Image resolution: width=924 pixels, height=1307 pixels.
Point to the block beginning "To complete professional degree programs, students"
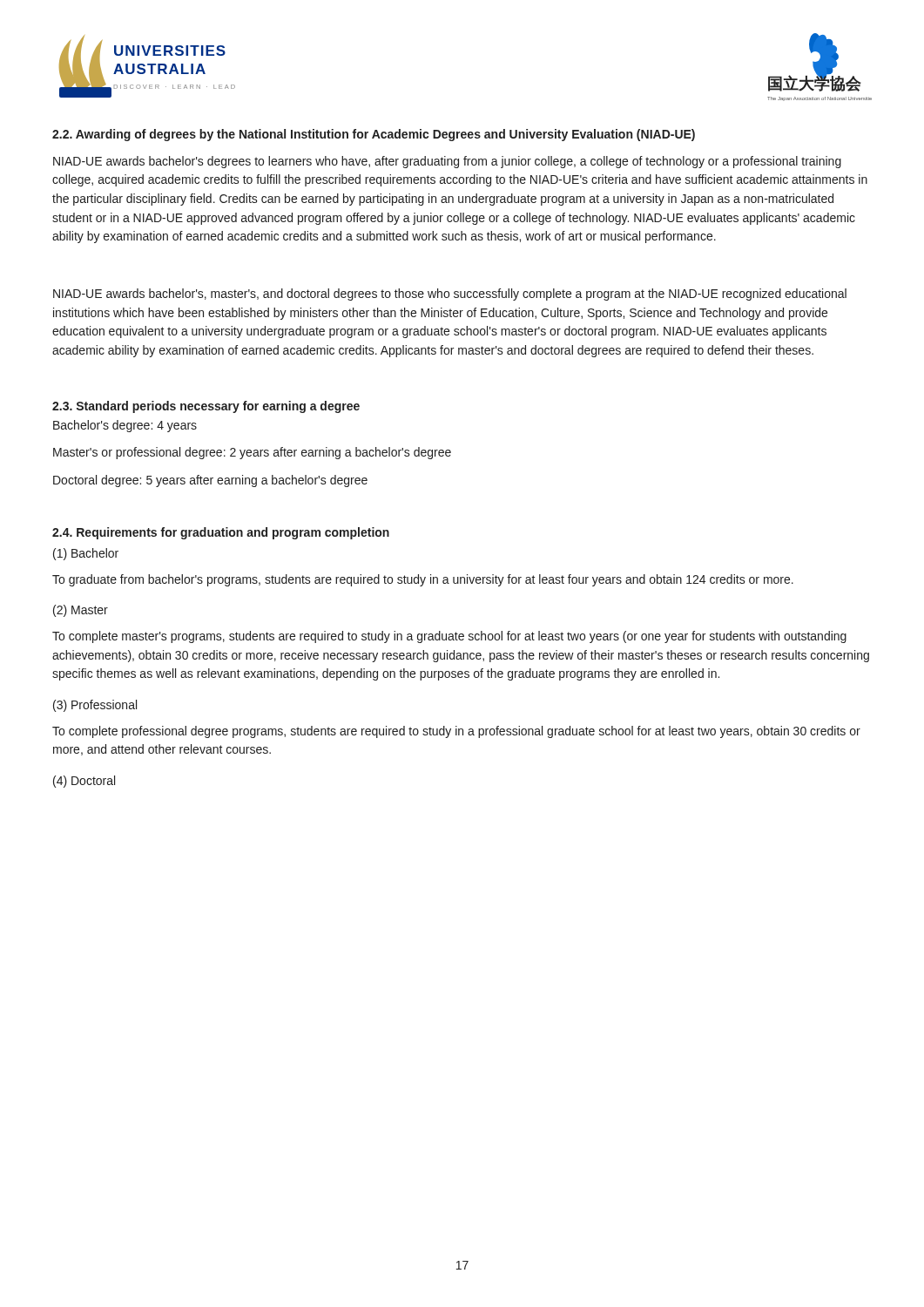coord(456,740)
